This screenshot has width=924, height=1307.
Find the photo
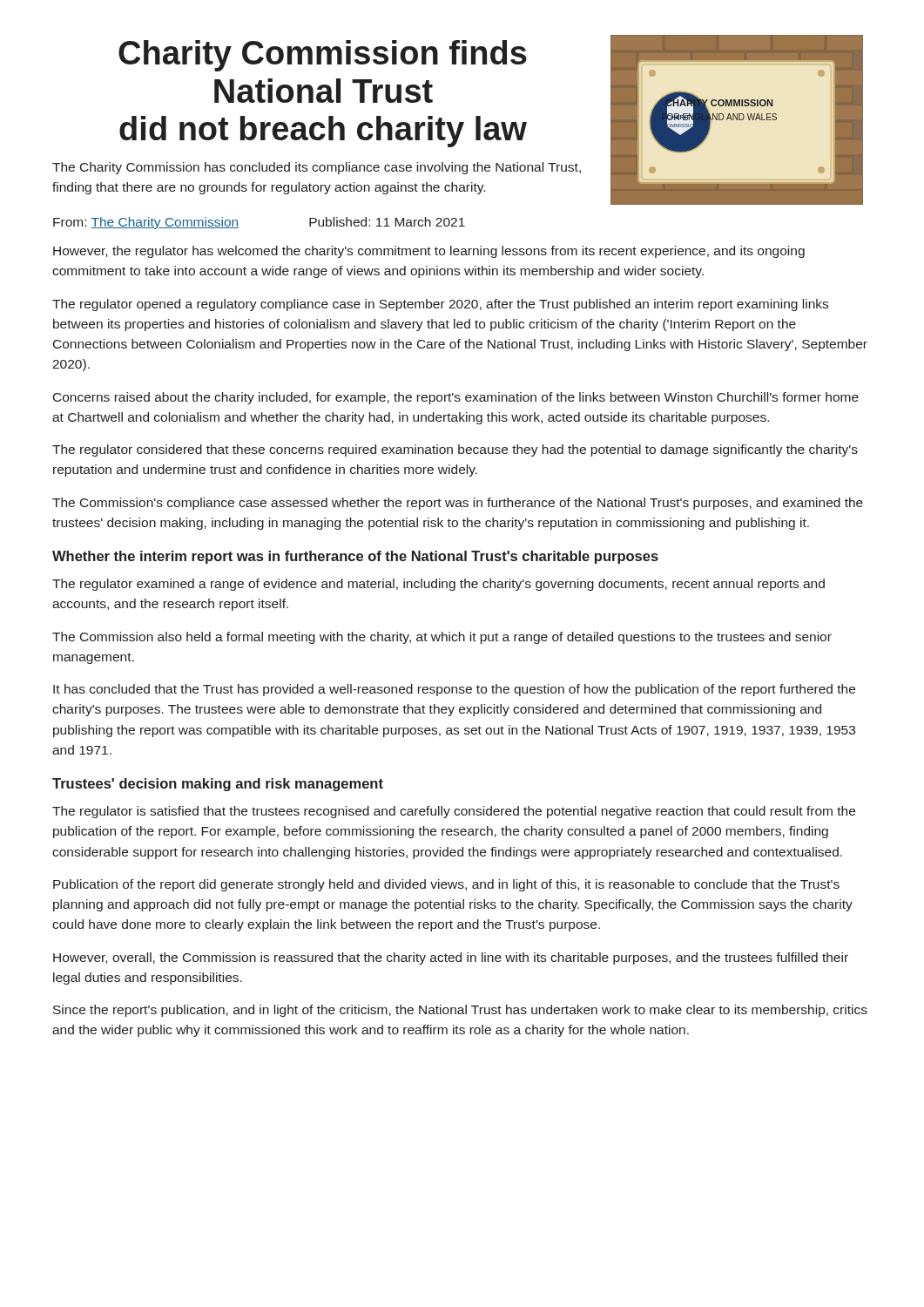point(741,120)
